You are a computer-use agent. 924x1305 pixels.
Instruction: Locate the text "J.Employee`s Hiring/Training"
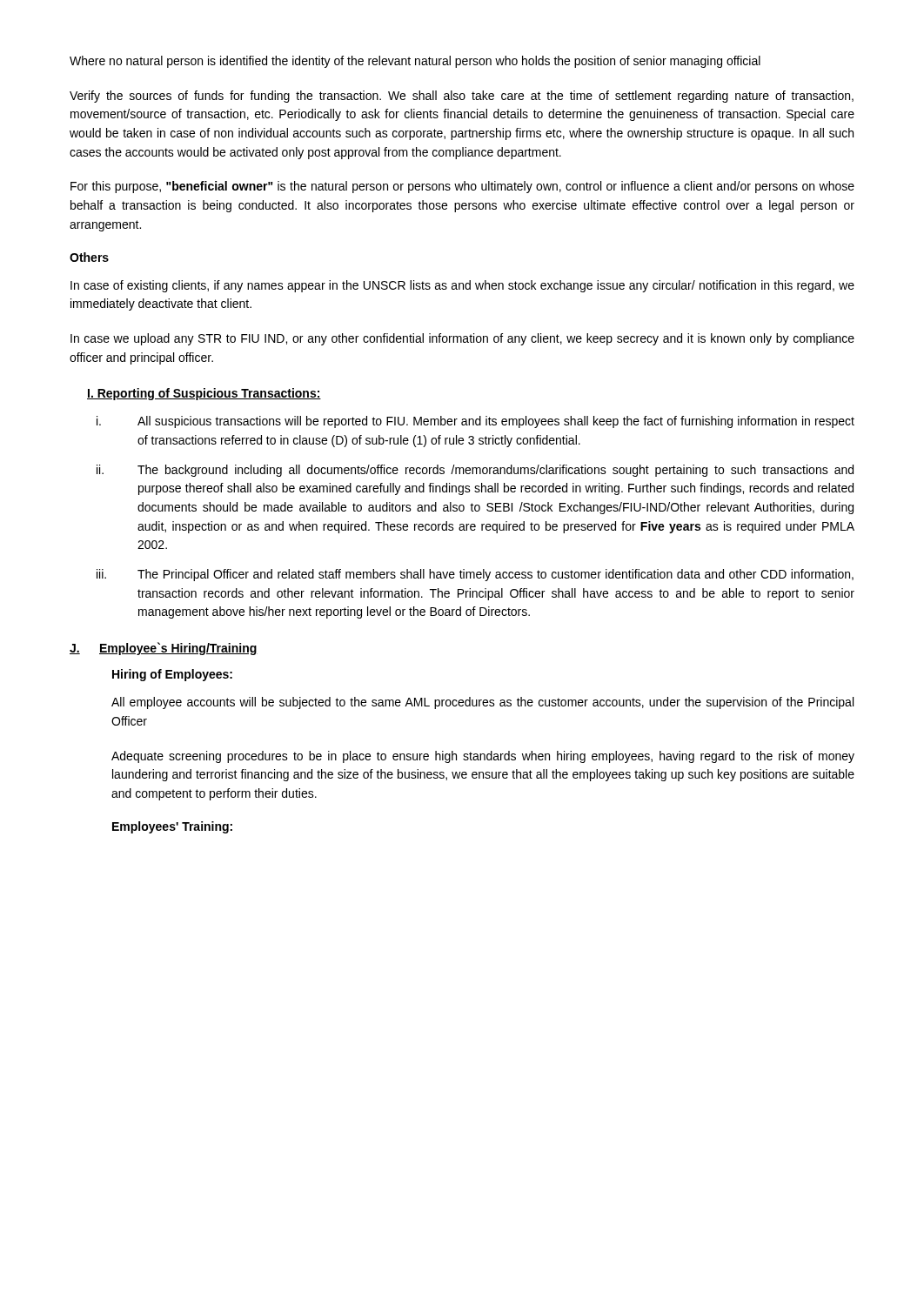click(163, 648)
